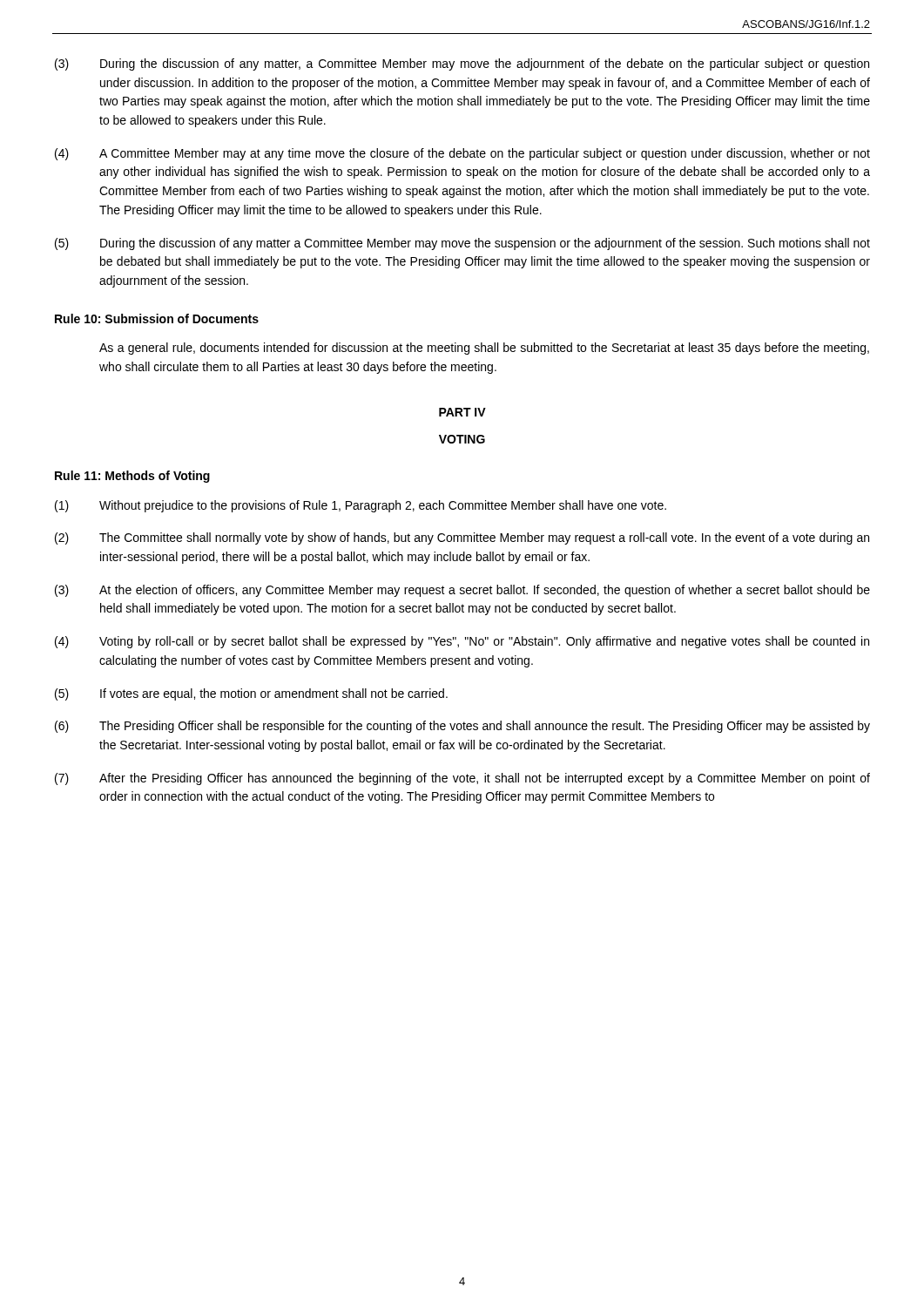Find the text block starting "Rule 10: Submission of Documents"

click(156, 319)
